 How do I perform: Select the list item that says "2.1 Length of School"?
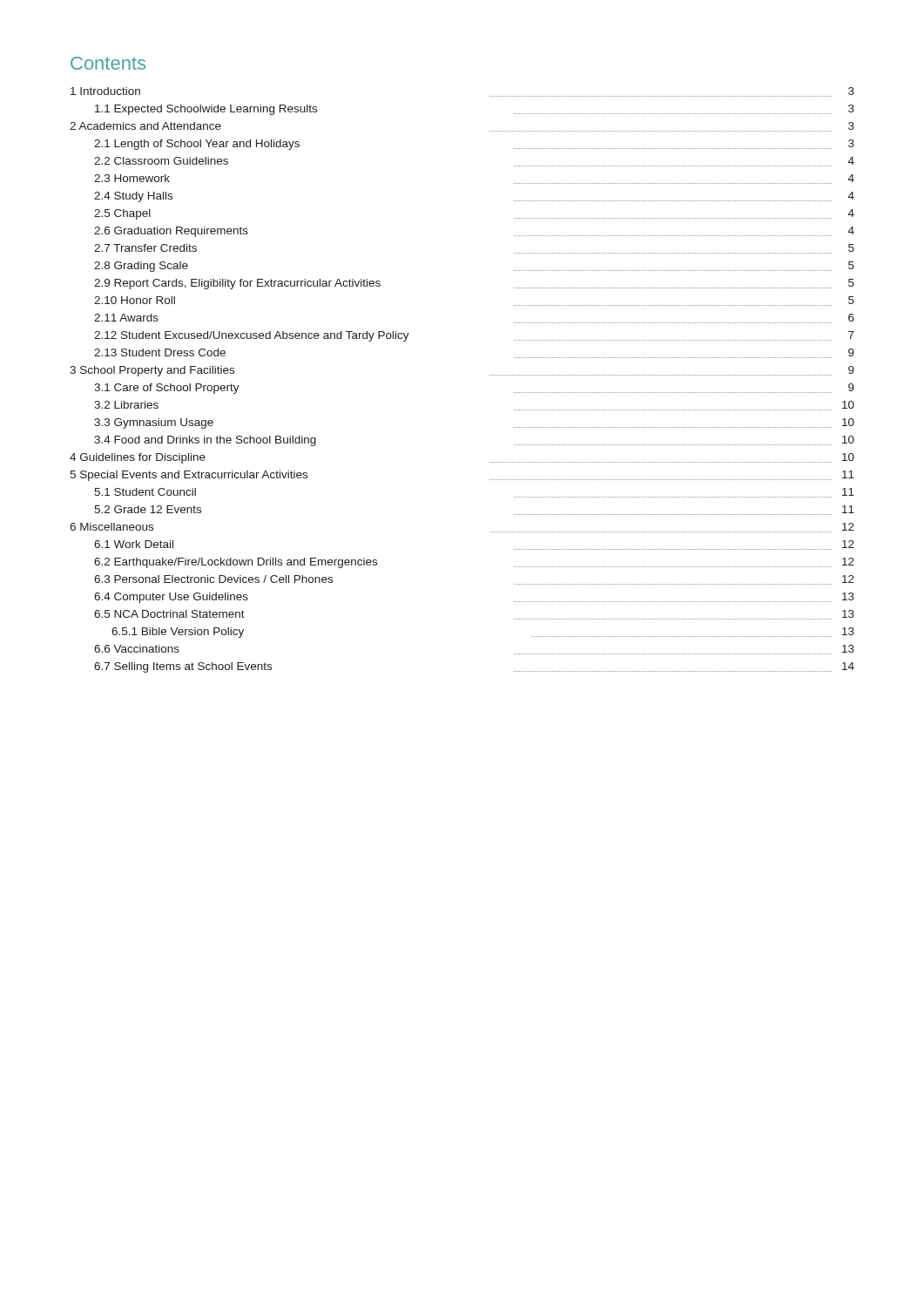195,146
